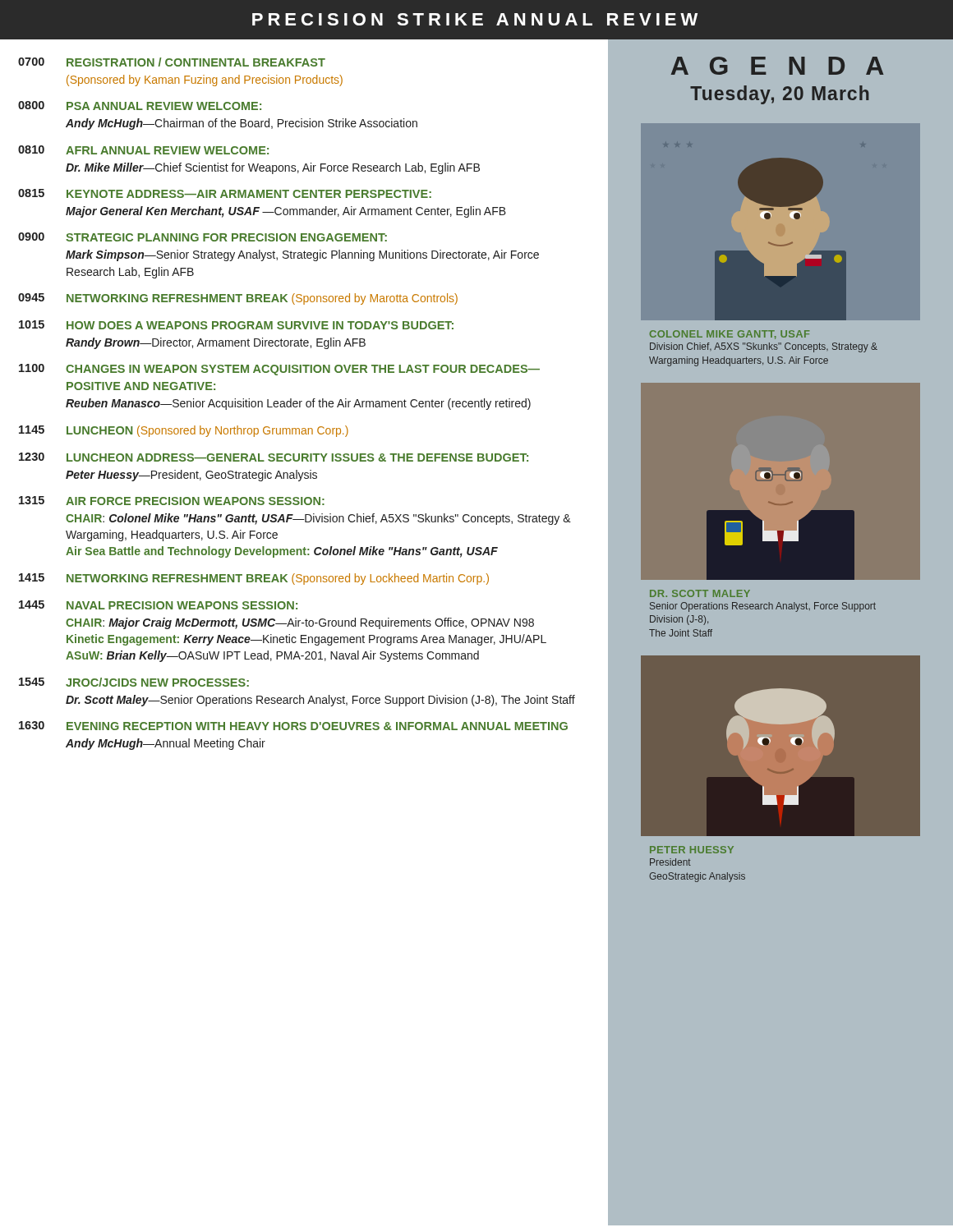Click the title
Image resolution: width=953 pixels, height=1232 pixels.
click(781, 78)
